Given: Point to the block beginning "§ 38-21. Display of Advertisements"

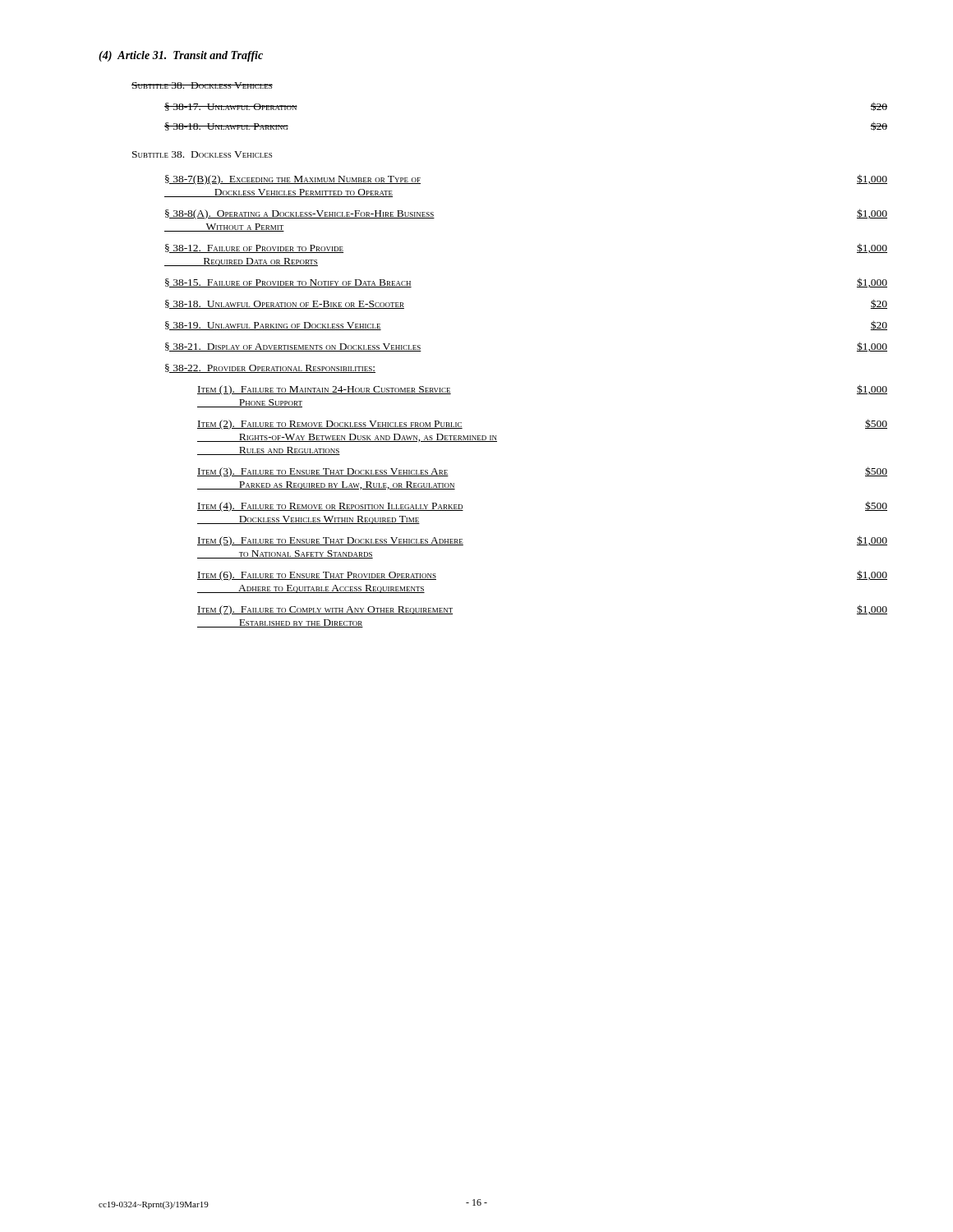Looking at the screenshot, I should [x=295, y=346].
